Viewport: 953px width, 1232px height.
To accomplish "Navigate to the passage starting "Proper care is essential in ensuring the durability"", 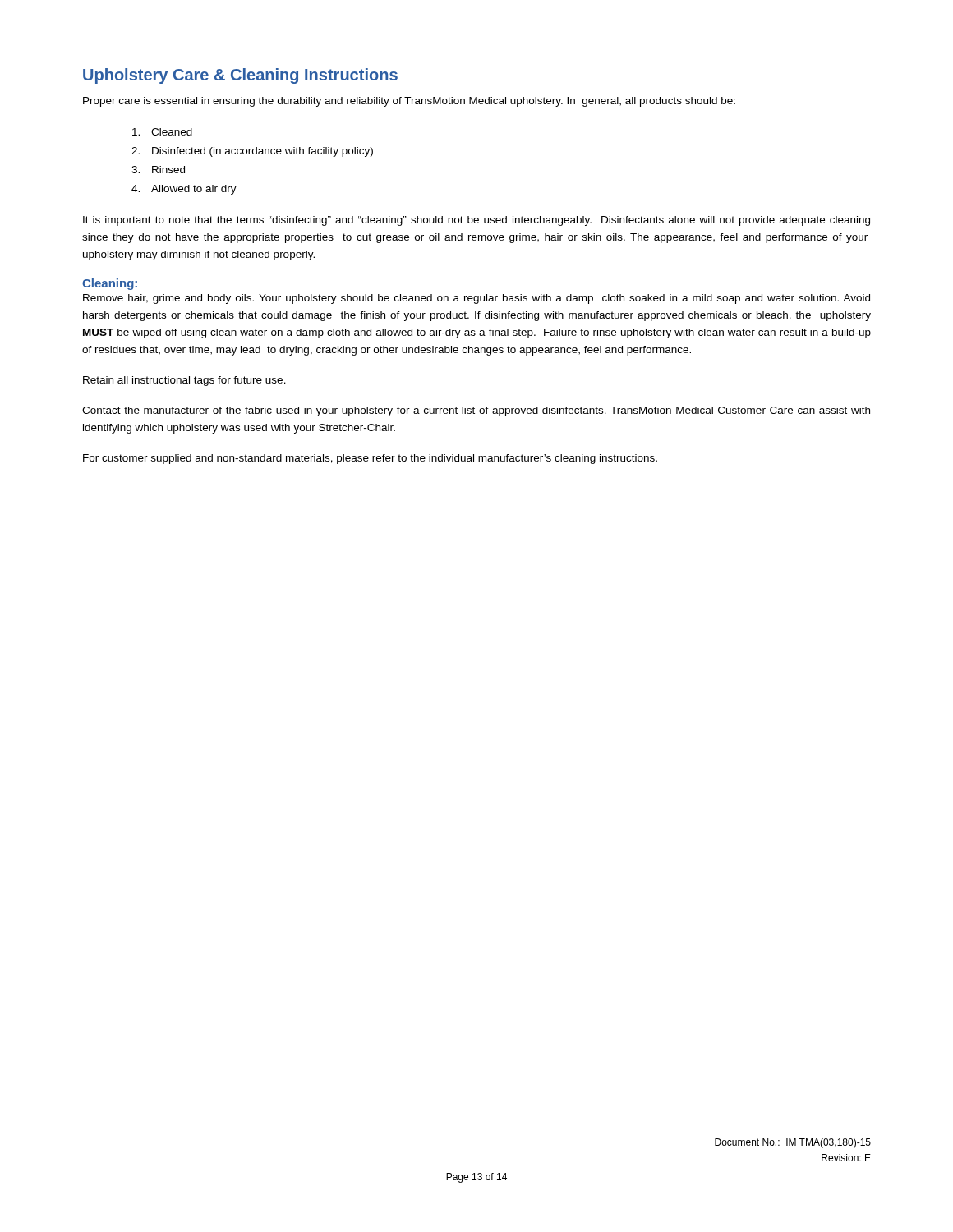I will pyautogui.click(x=409, y=101).
